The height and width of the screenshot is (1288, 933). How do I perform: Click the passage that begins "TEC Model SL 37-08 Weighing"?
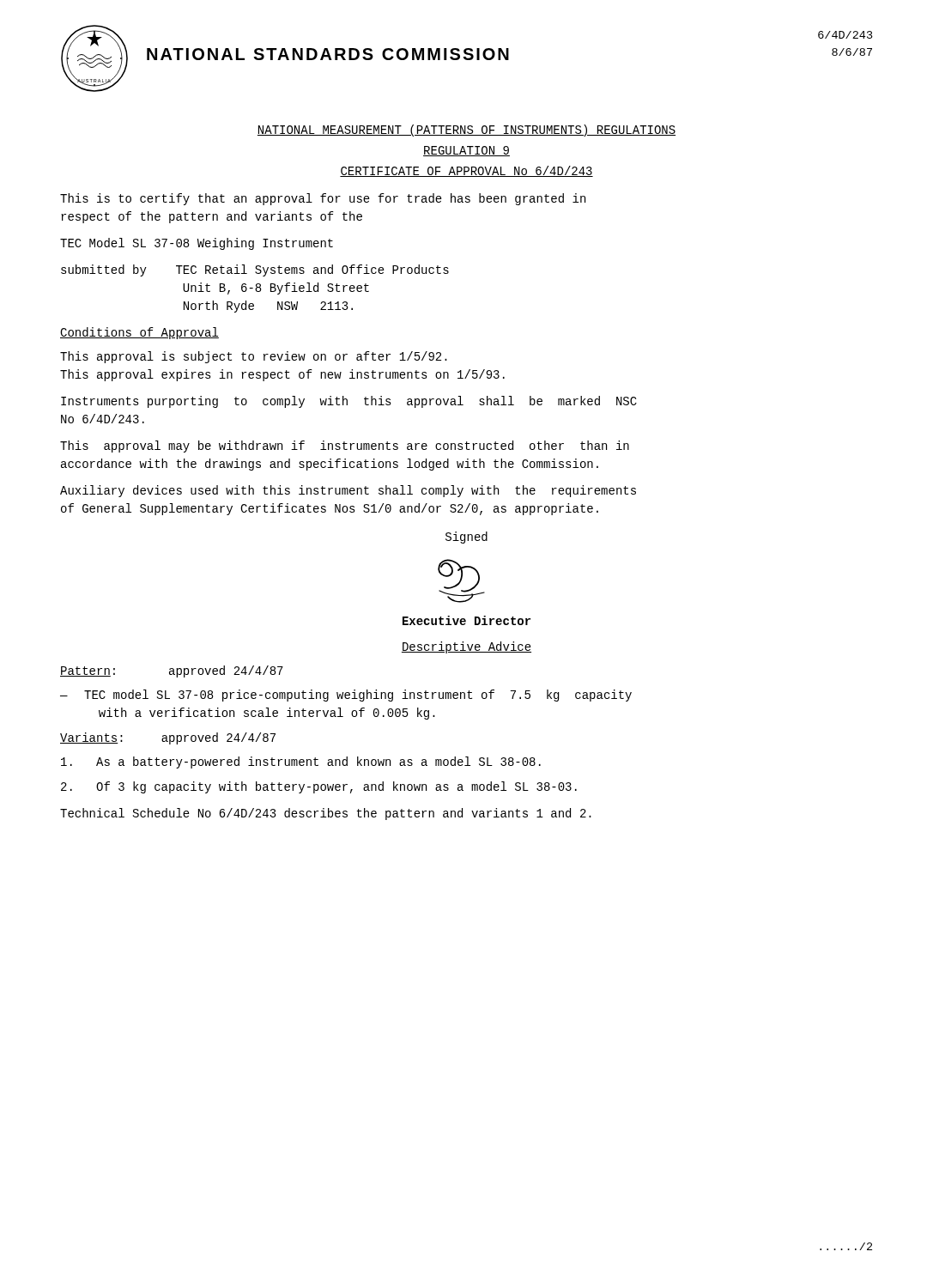point(197,244)
